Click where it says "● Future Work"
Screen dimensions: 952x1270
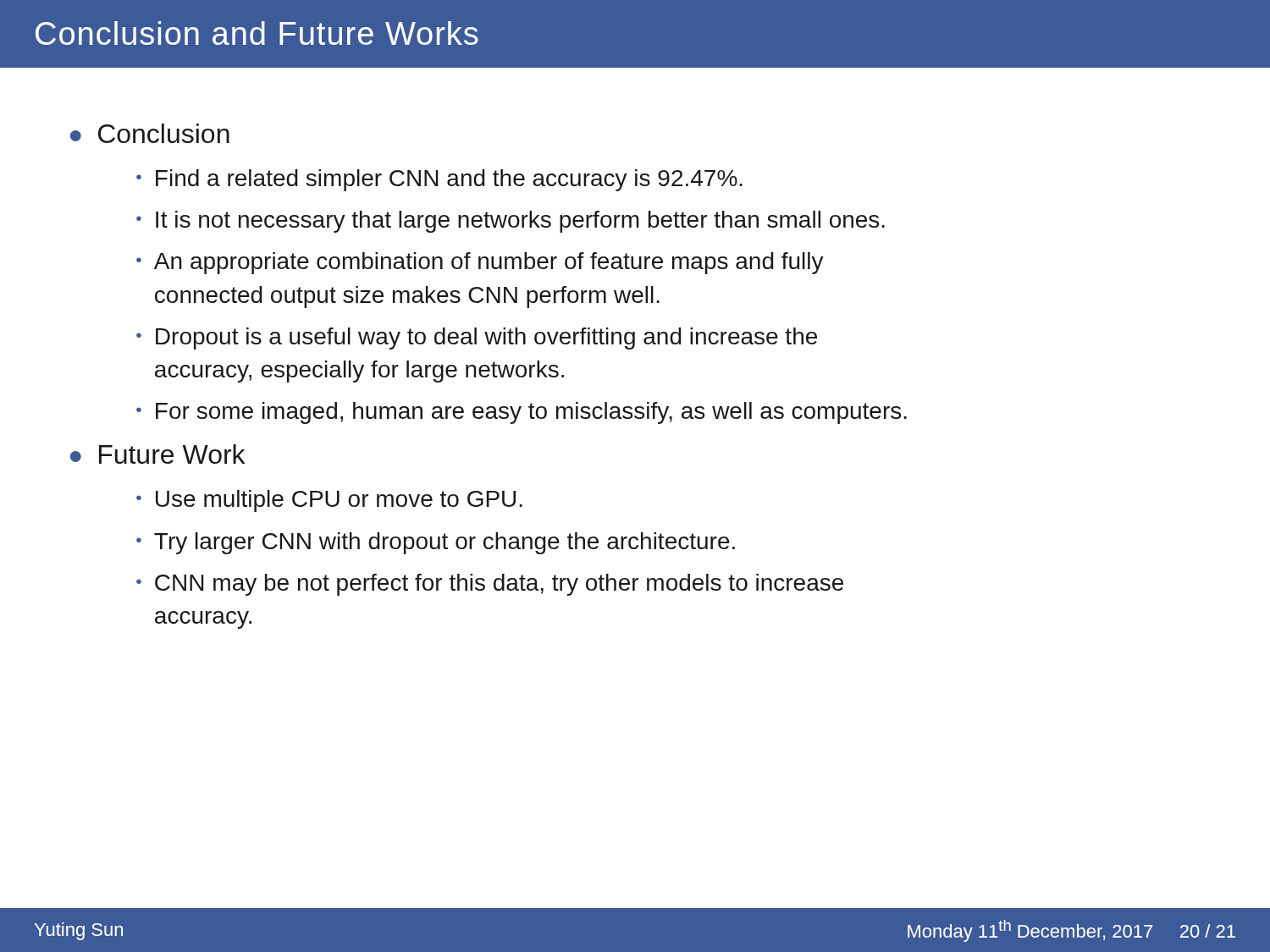pyautogui.click(x=156, y=455)
